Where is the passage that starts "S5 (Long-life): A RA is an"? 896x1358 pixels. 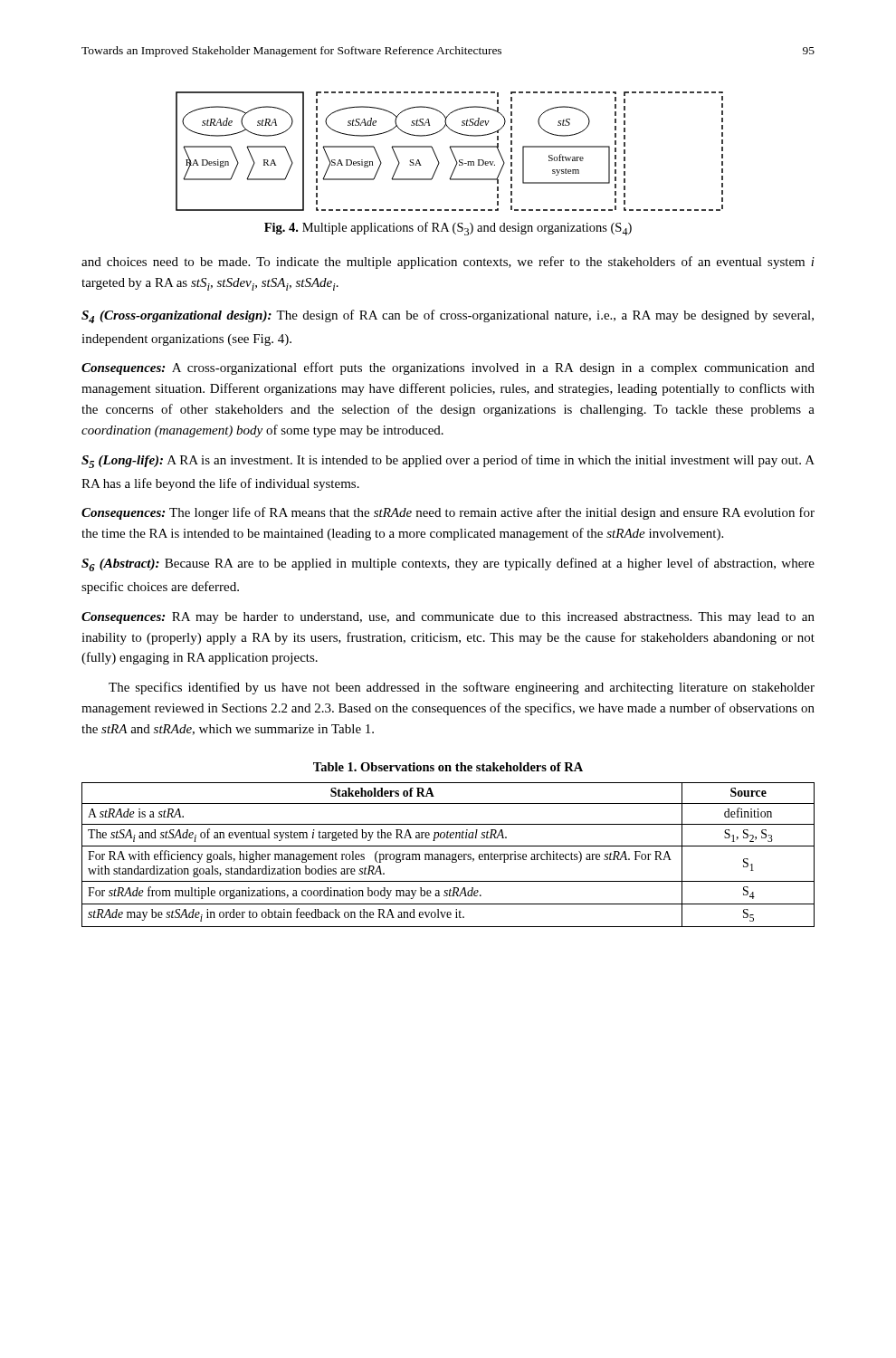(x=448, y=471)
